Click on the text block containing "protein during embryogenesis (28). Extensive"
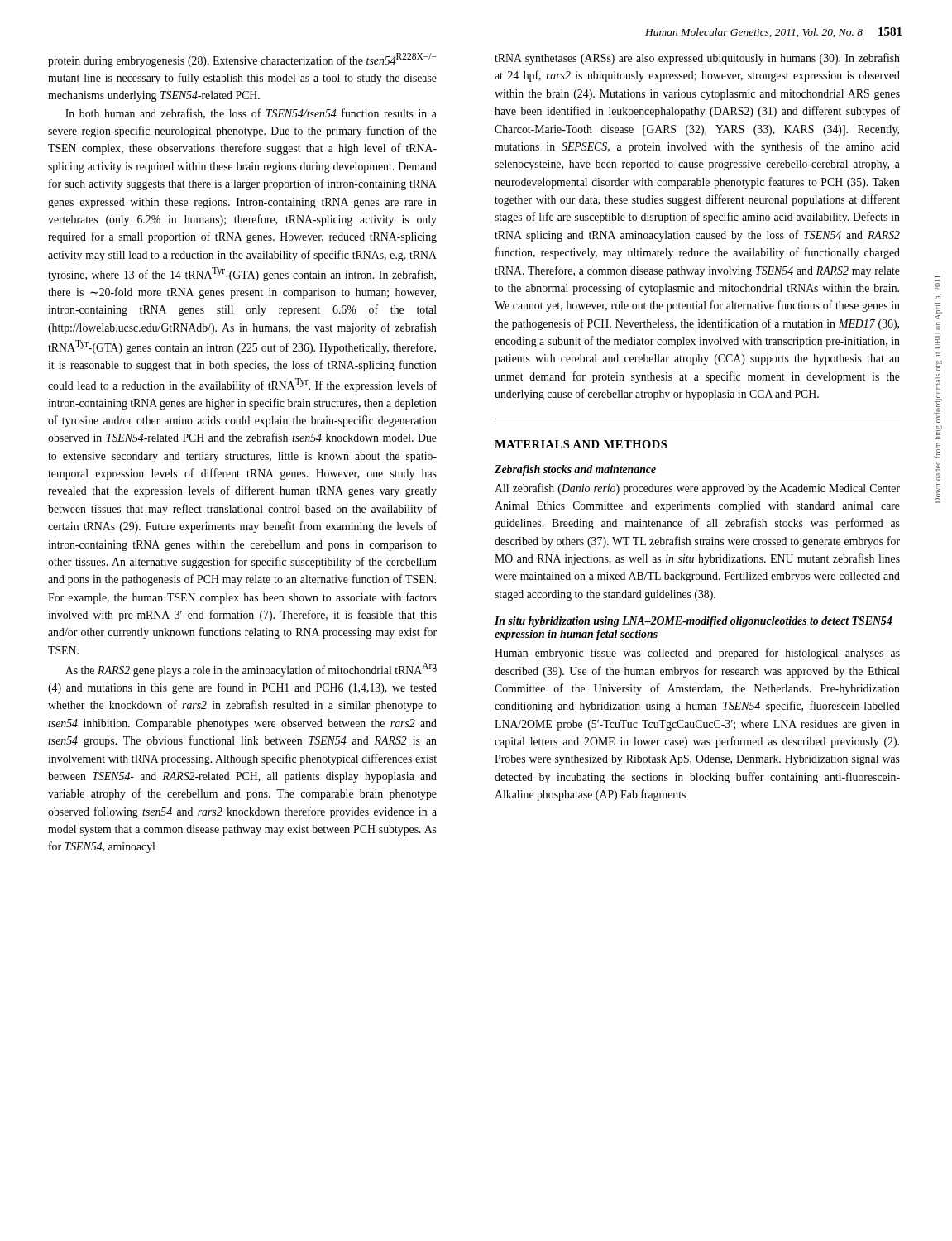The image size is (952, 1241). pyautogui.click(x=242, y=453)
